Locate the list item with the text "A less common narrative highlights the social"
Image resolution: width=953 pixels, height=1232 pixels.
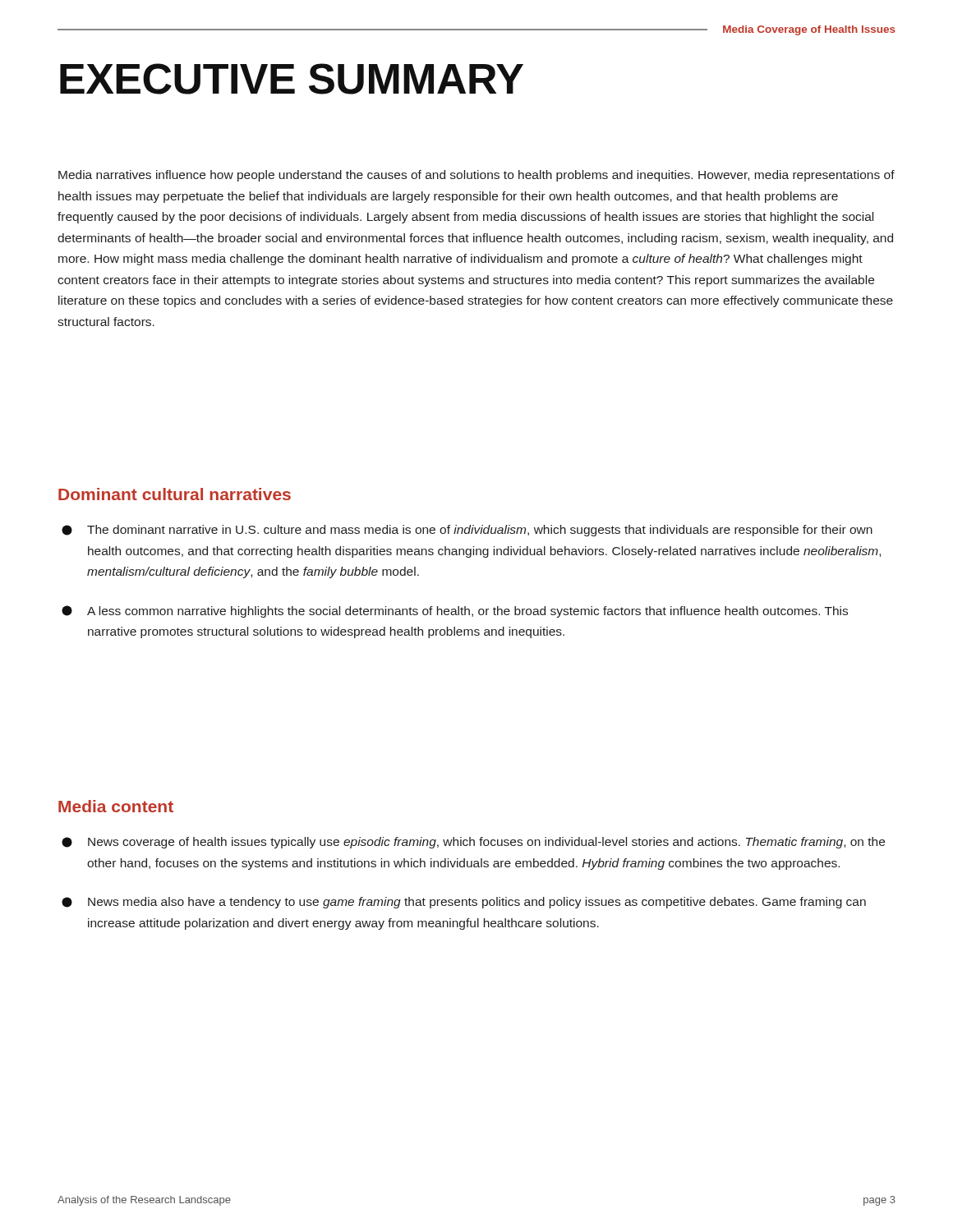(x=476, y=621)
